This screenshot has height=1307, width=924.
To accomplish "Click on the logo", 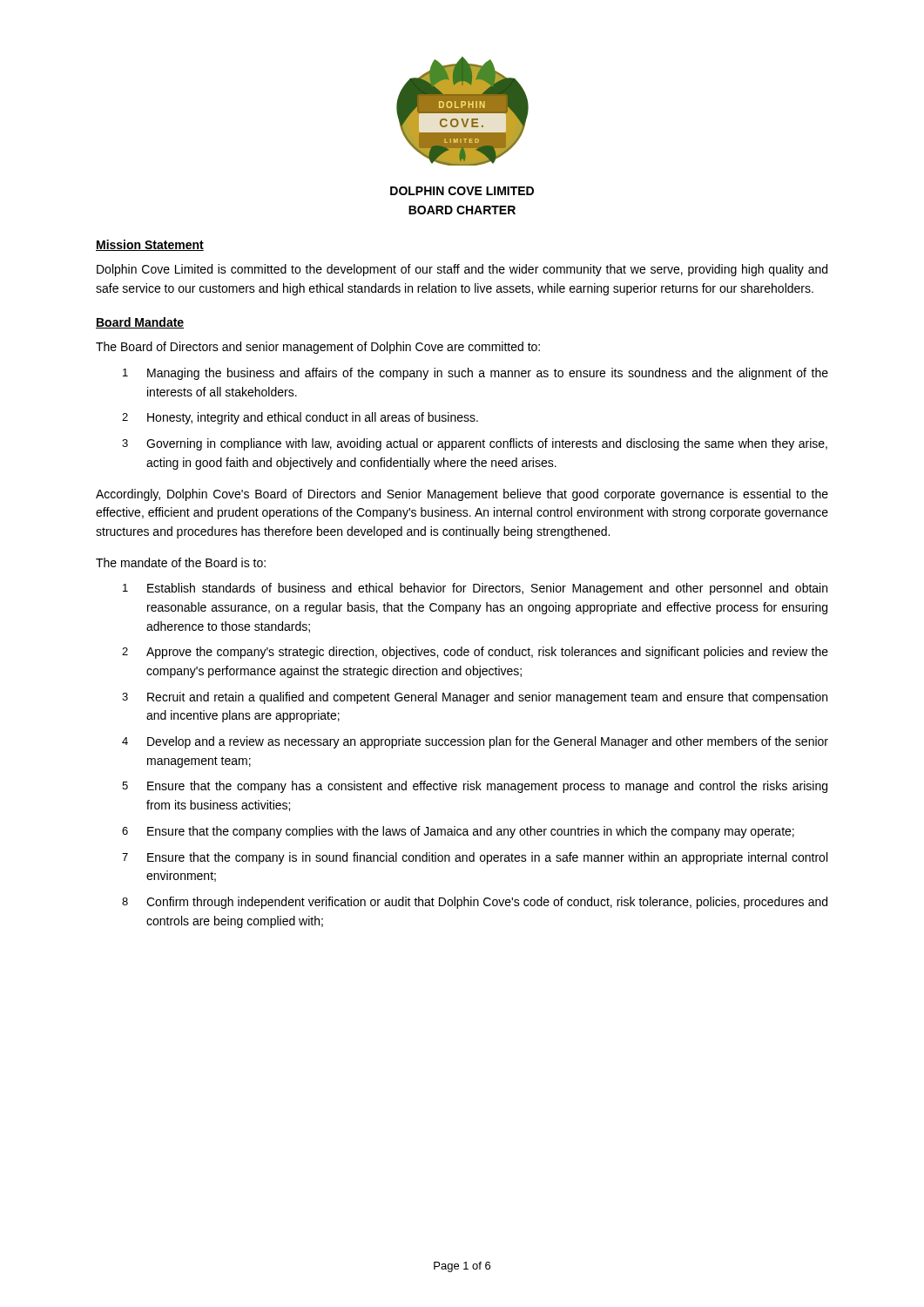I will [x=462, y=110].
